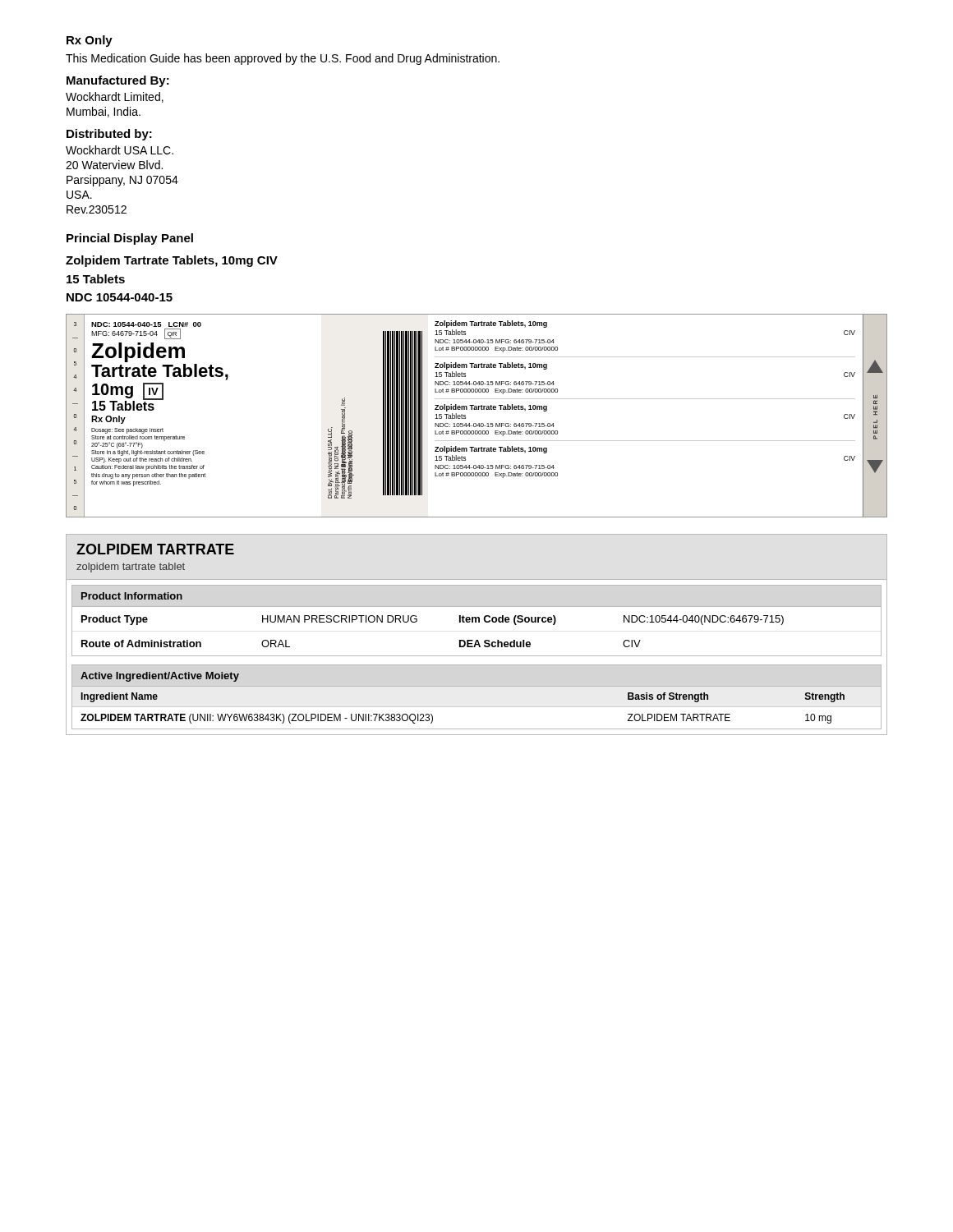953x1232 pixels.
Task: Find the section header containing "Zolpidem Tartrate Tablets, 10mg CIV"
Action: (172, 261)
